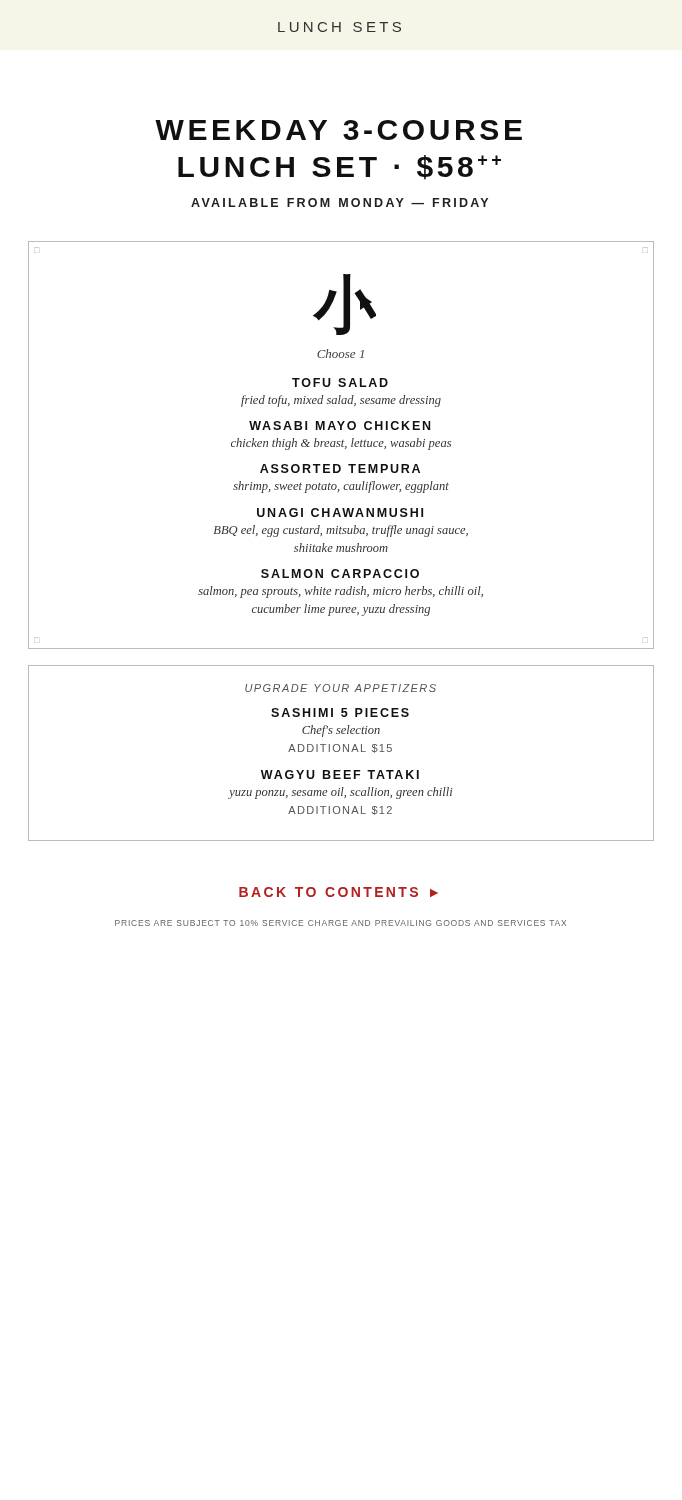The width and height of the screenshot is (682, 1500).
Task: Select the block starting "UPGRADE YOUR APPETIZERS"
Action: click(x=341, y=688)
